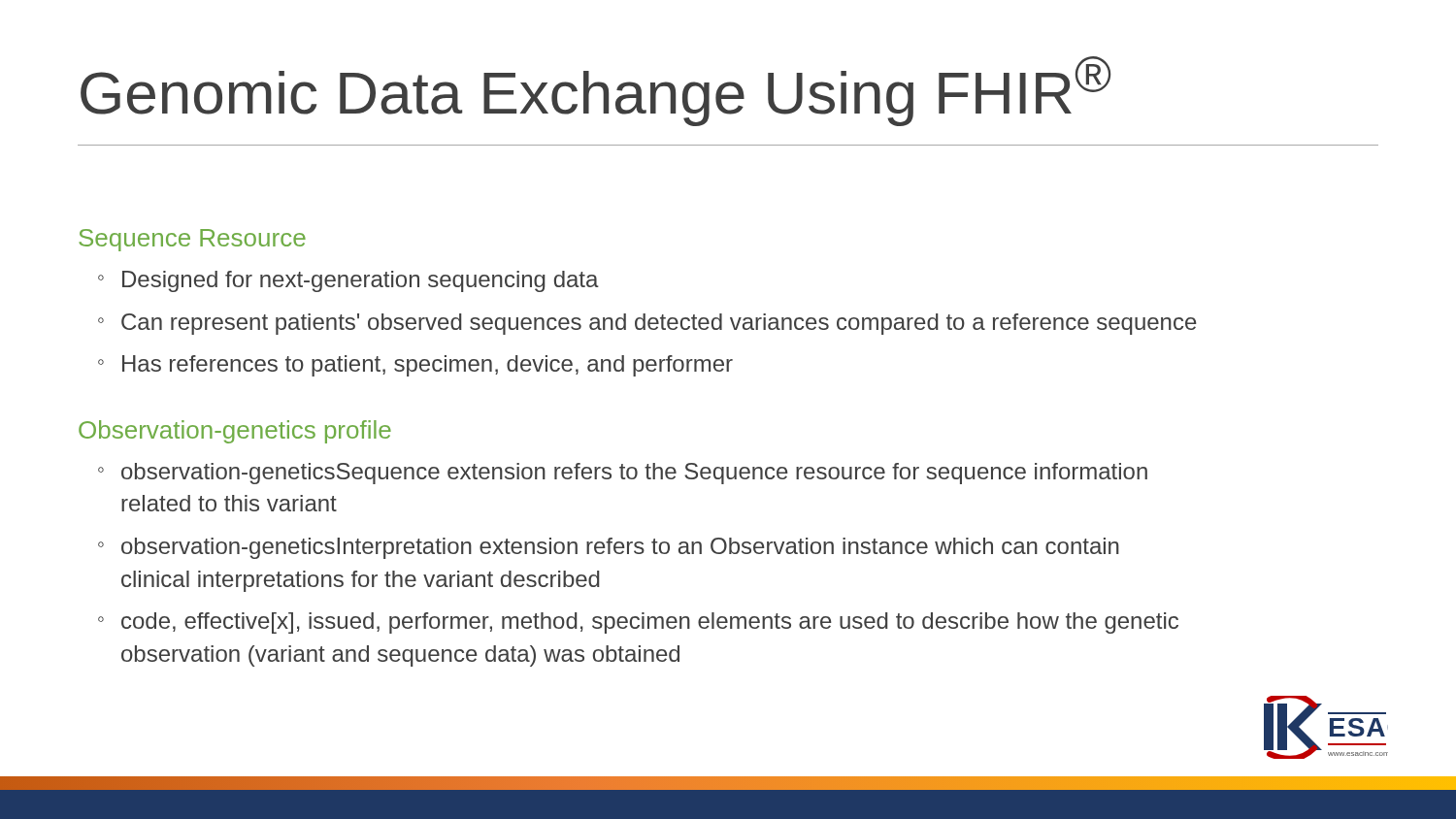Locate the text "Observation-genetics profile"
This screenshot has height=819, width=1456.
235,430
